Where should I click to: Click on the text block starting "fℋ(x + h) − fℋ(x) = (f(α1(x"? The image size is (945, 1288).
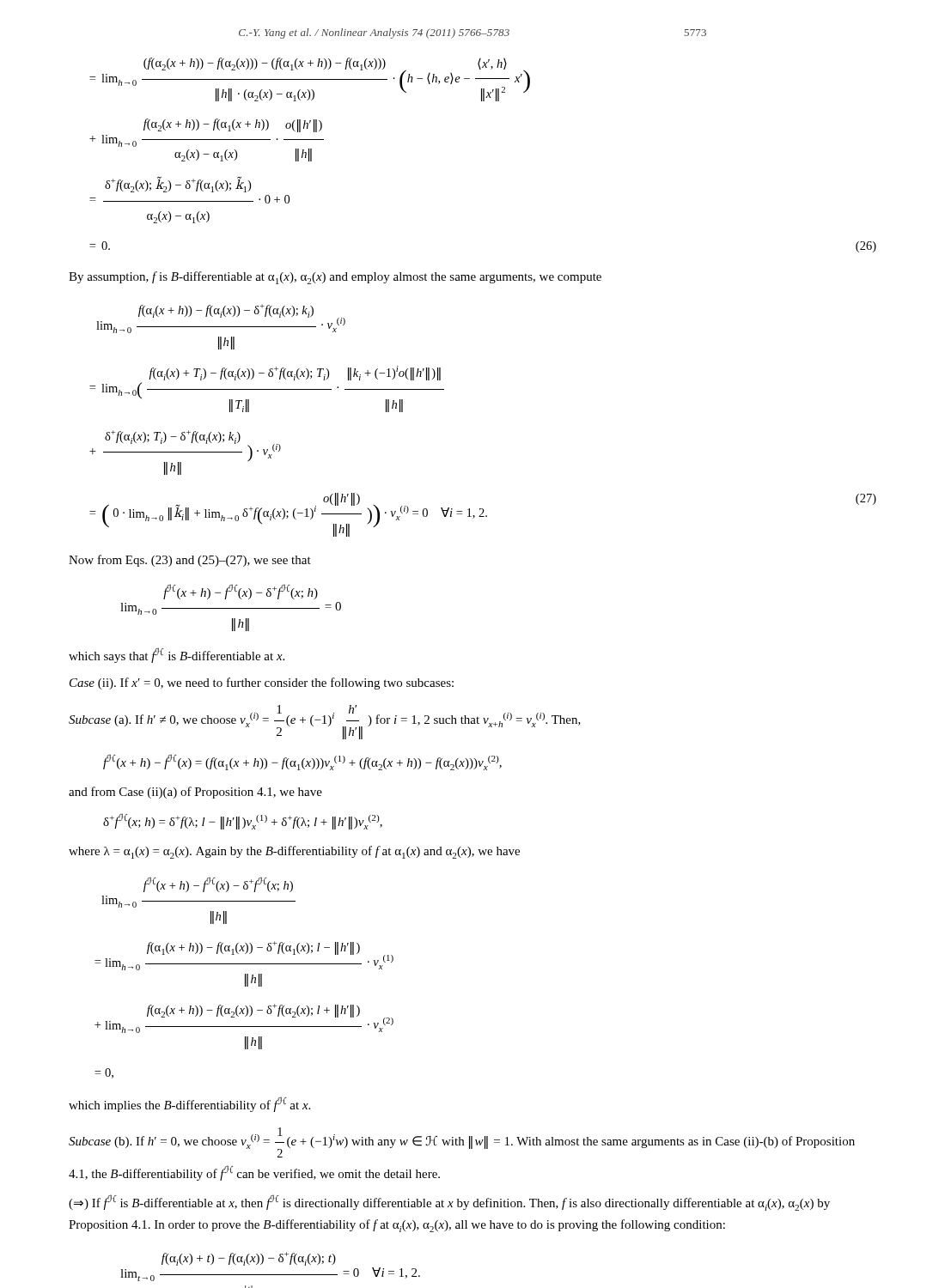490,762
